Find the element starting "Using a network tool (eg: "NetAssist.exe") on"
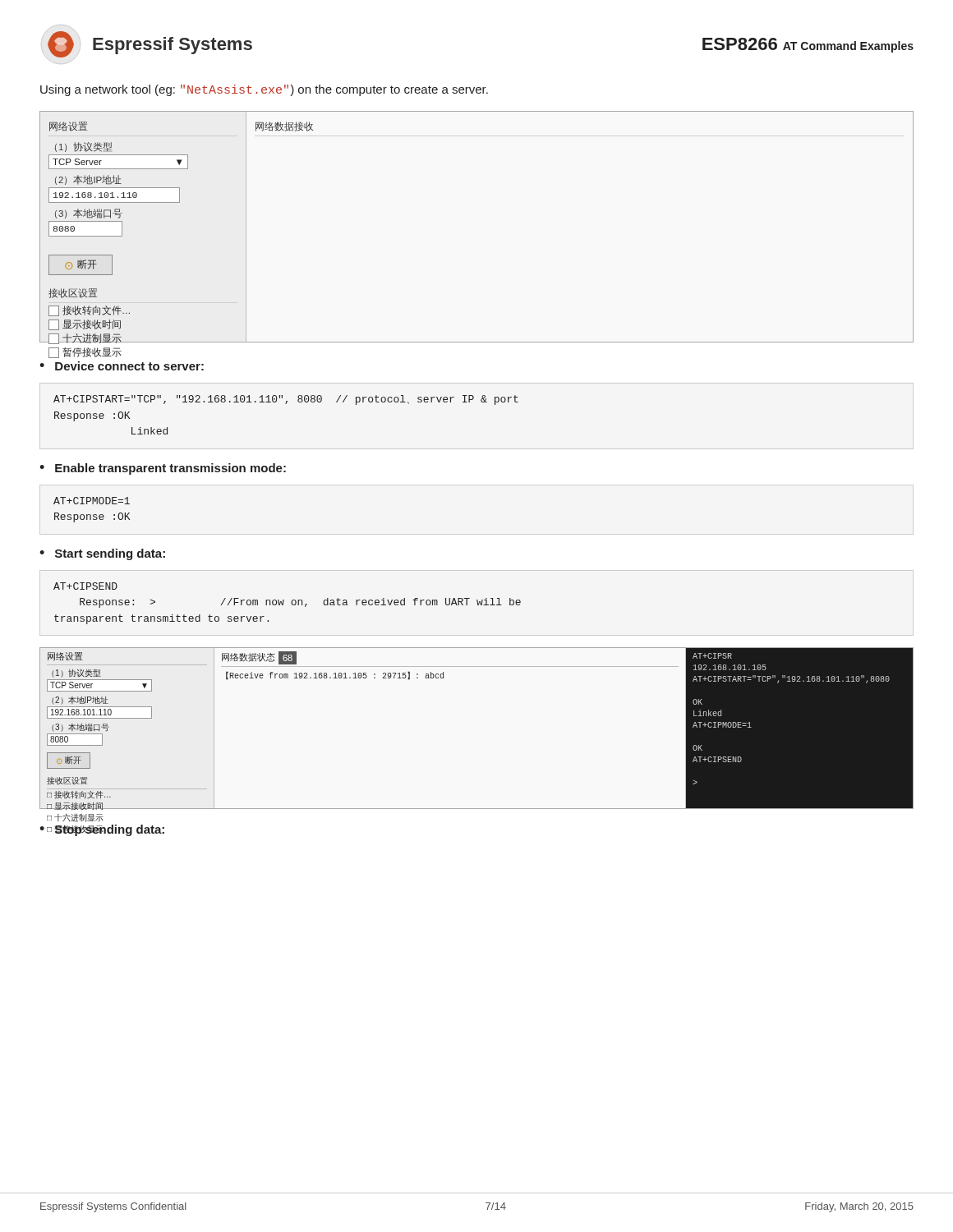This screenshot has width=953, height=1232. (x=264, y=90)
